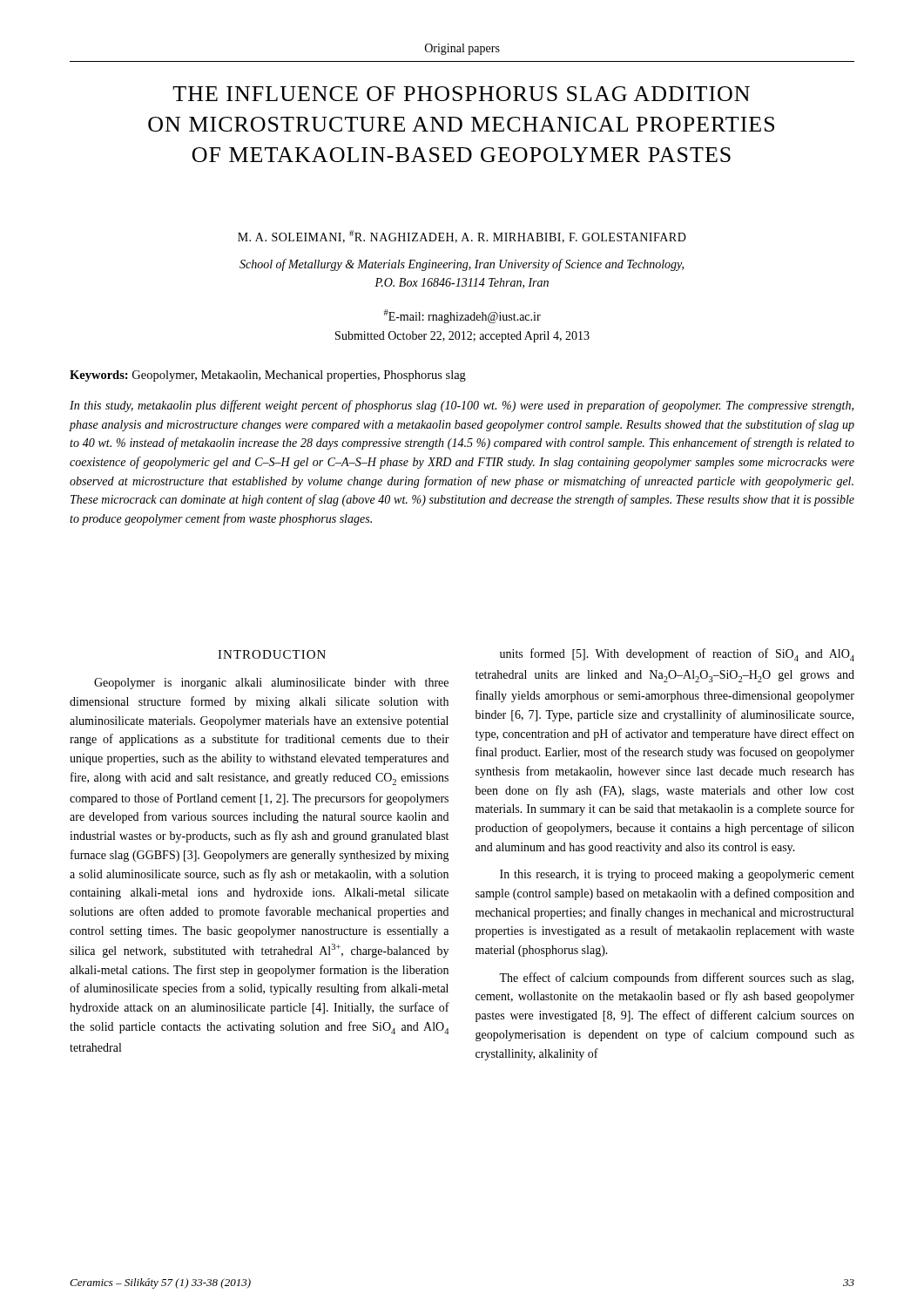
Task: Locate the text block containing "Geopolymer is inorganic alkali aluminosilicate binder with"
Action: click(x=259, y=865)
